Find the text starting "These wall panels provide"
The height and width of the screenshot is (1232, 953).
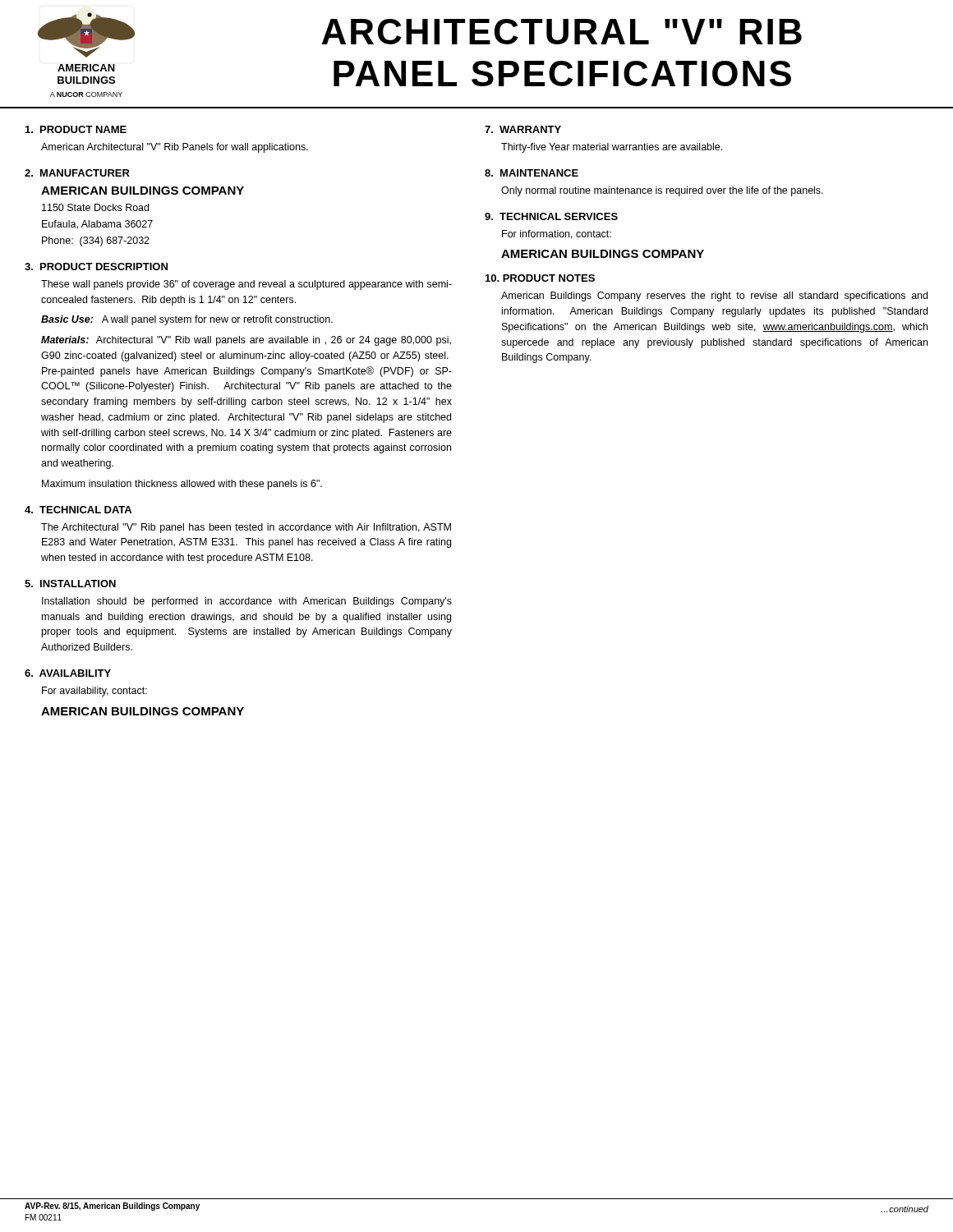(x=246, y=292)
